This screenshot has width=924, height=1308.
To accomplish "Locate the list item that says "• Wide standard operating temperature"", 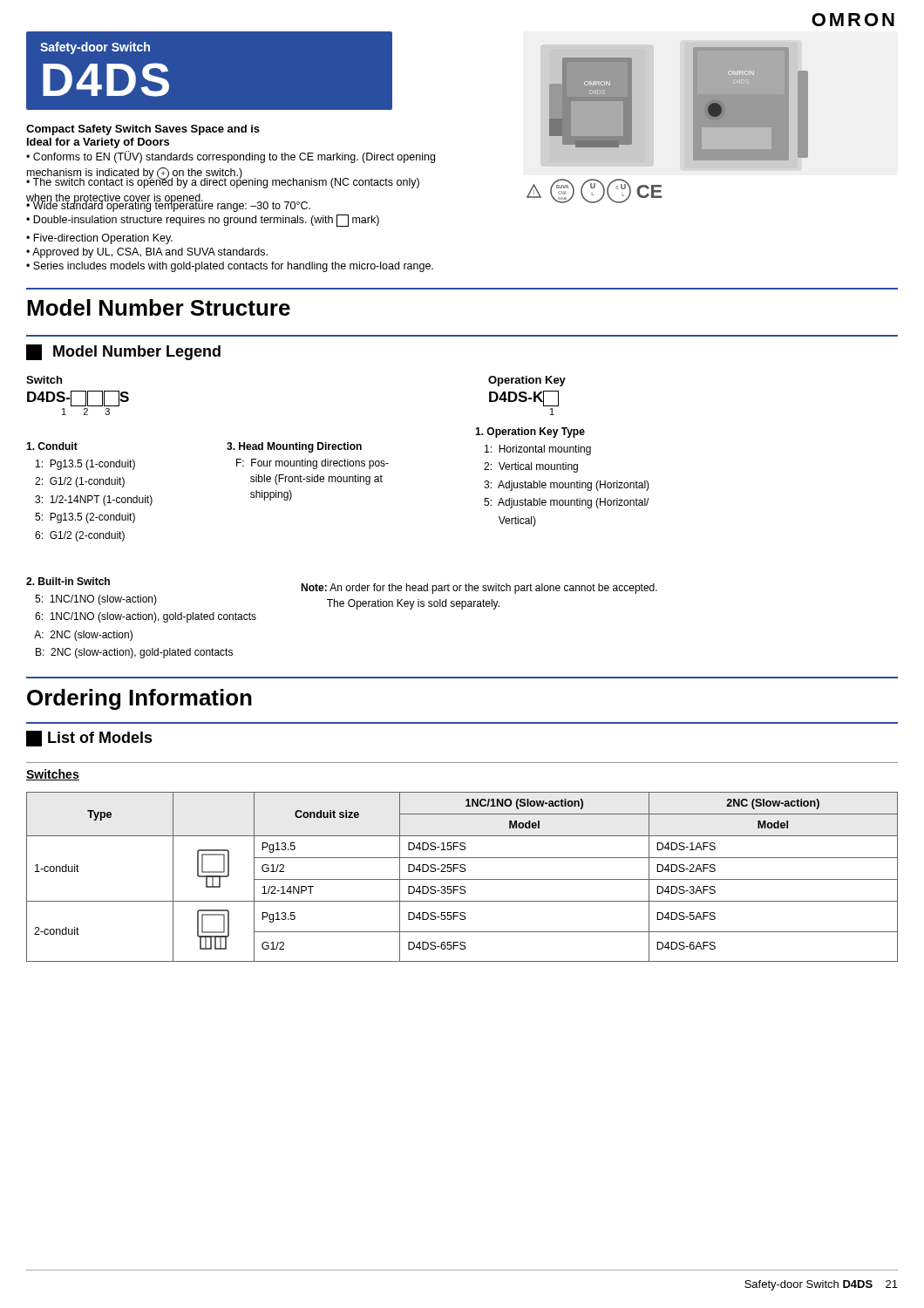I will [x=169, y=206].
